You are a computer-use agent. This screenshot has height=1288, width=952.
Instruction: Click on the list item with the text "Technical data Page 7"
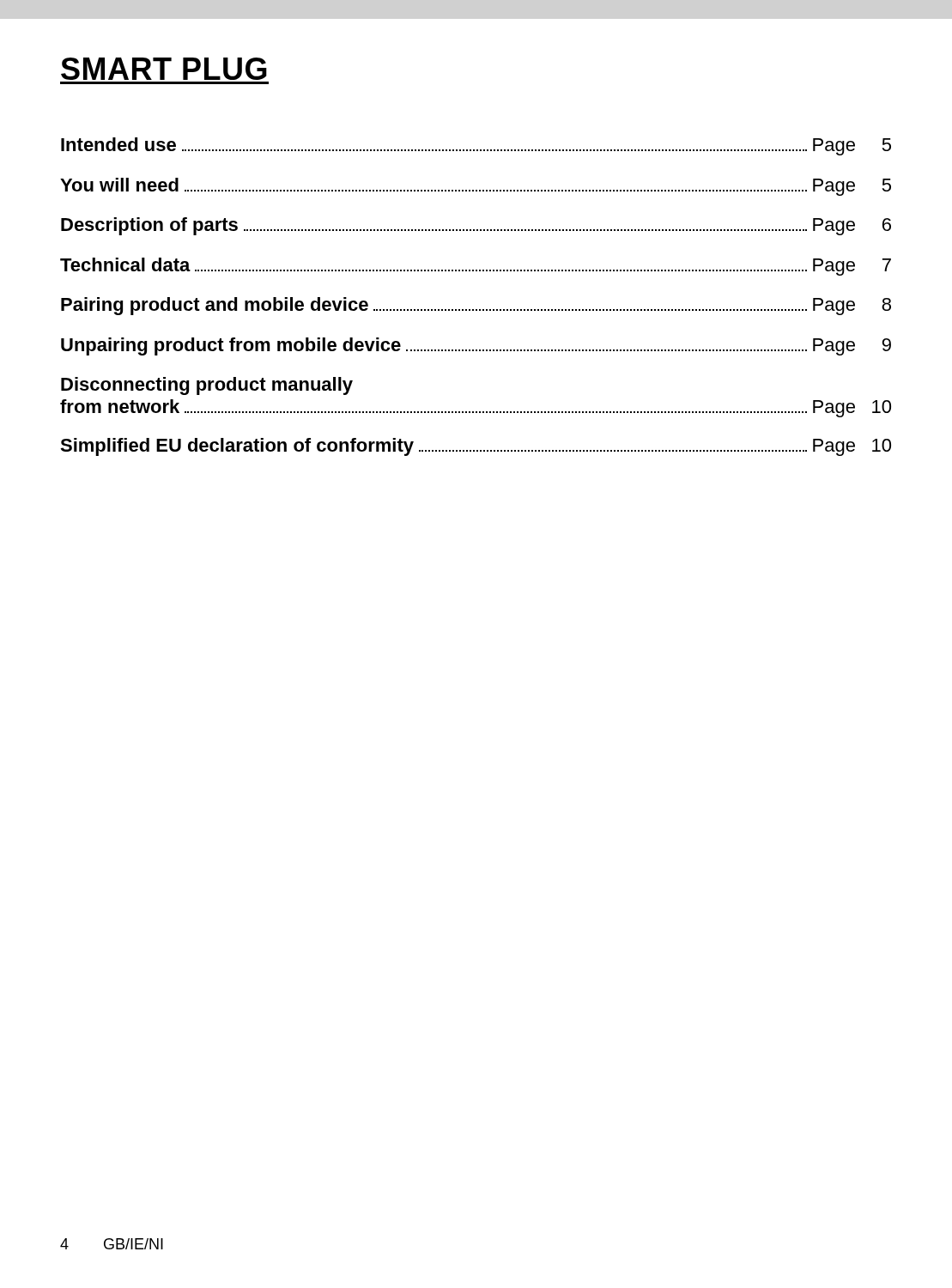[476, 265]
